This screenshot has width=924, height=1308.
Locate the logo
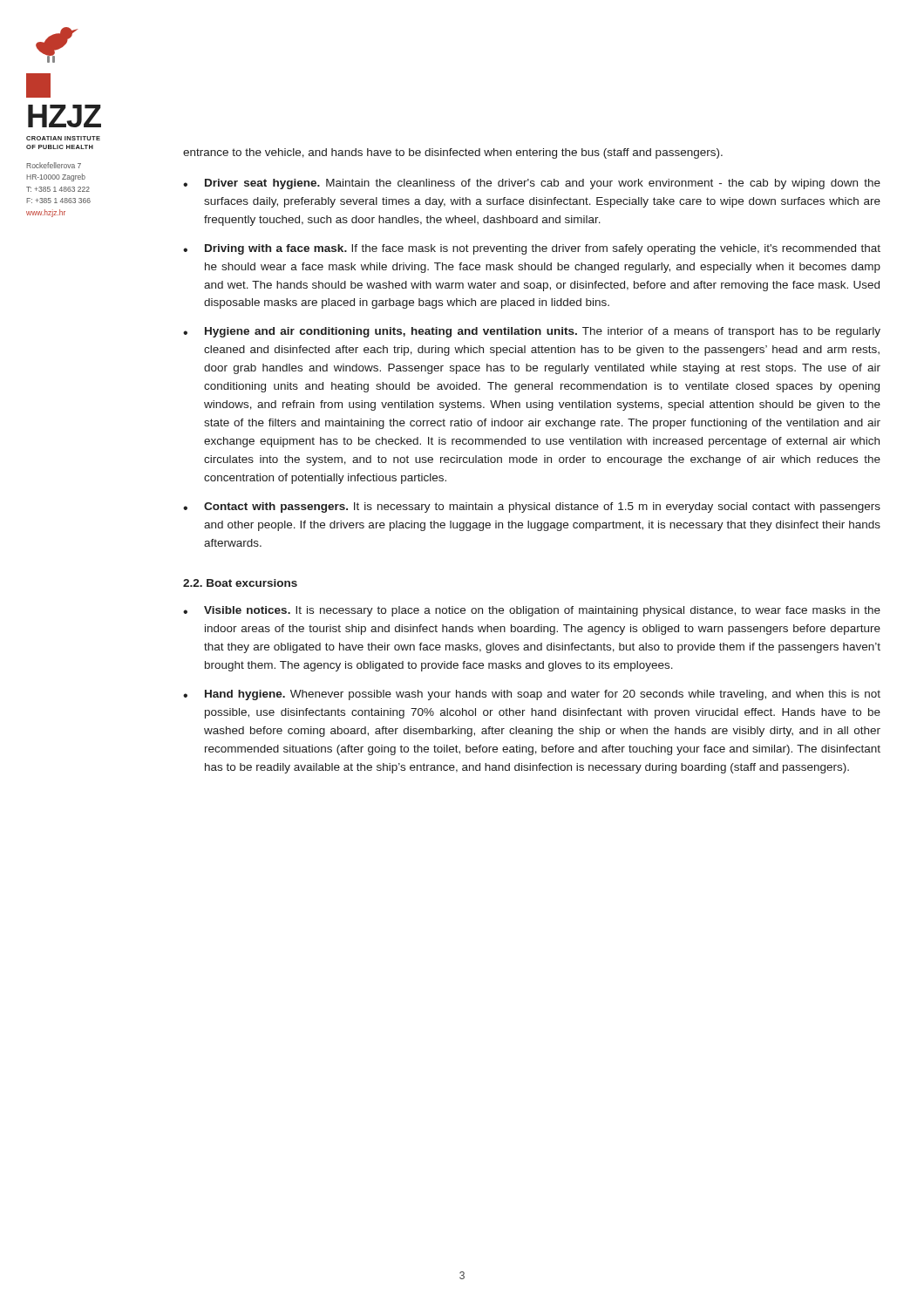pyautogui.click(x=118, y=43)
